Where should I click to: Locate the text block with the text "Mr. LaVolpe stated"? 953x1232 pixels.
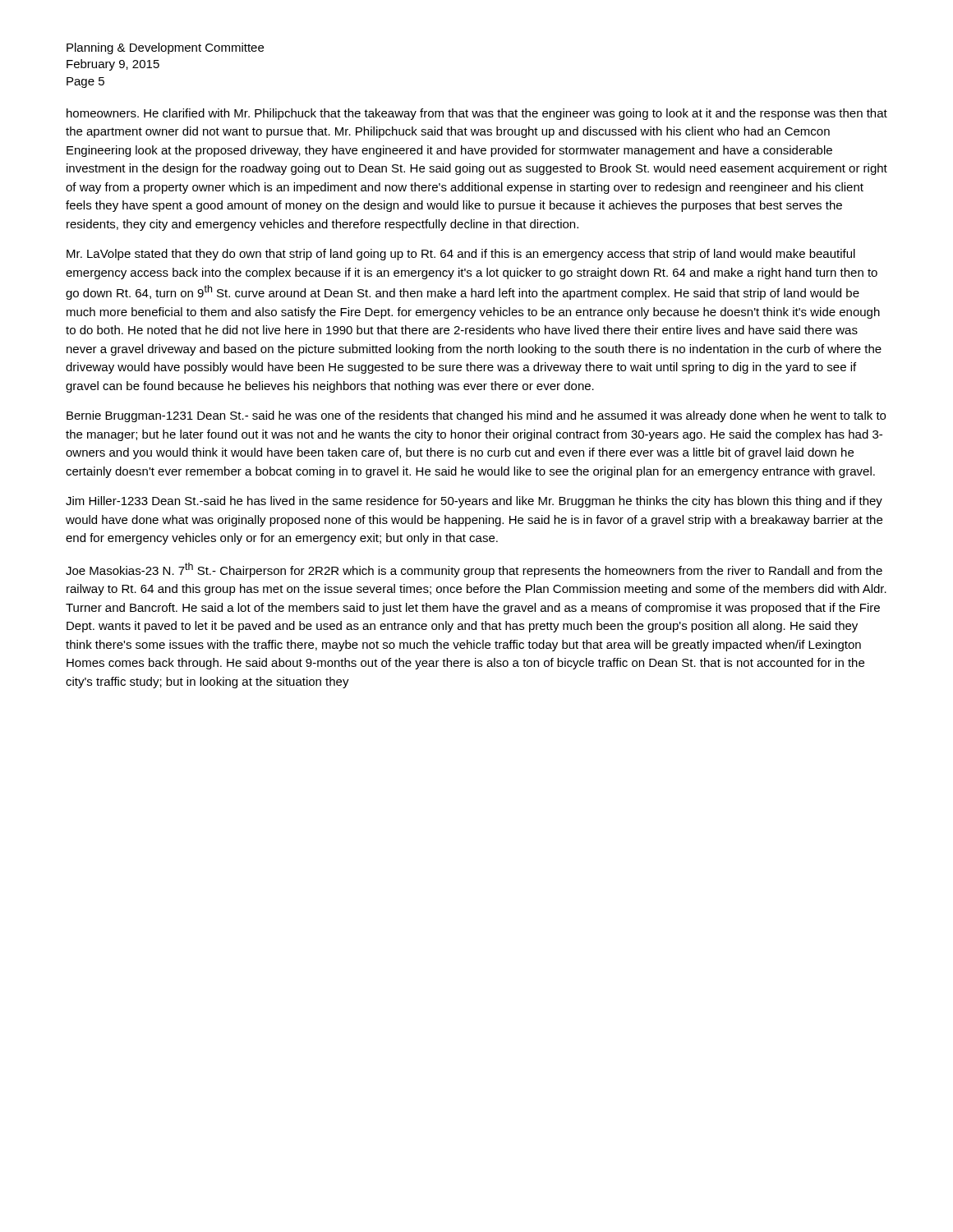pos(474,320)
